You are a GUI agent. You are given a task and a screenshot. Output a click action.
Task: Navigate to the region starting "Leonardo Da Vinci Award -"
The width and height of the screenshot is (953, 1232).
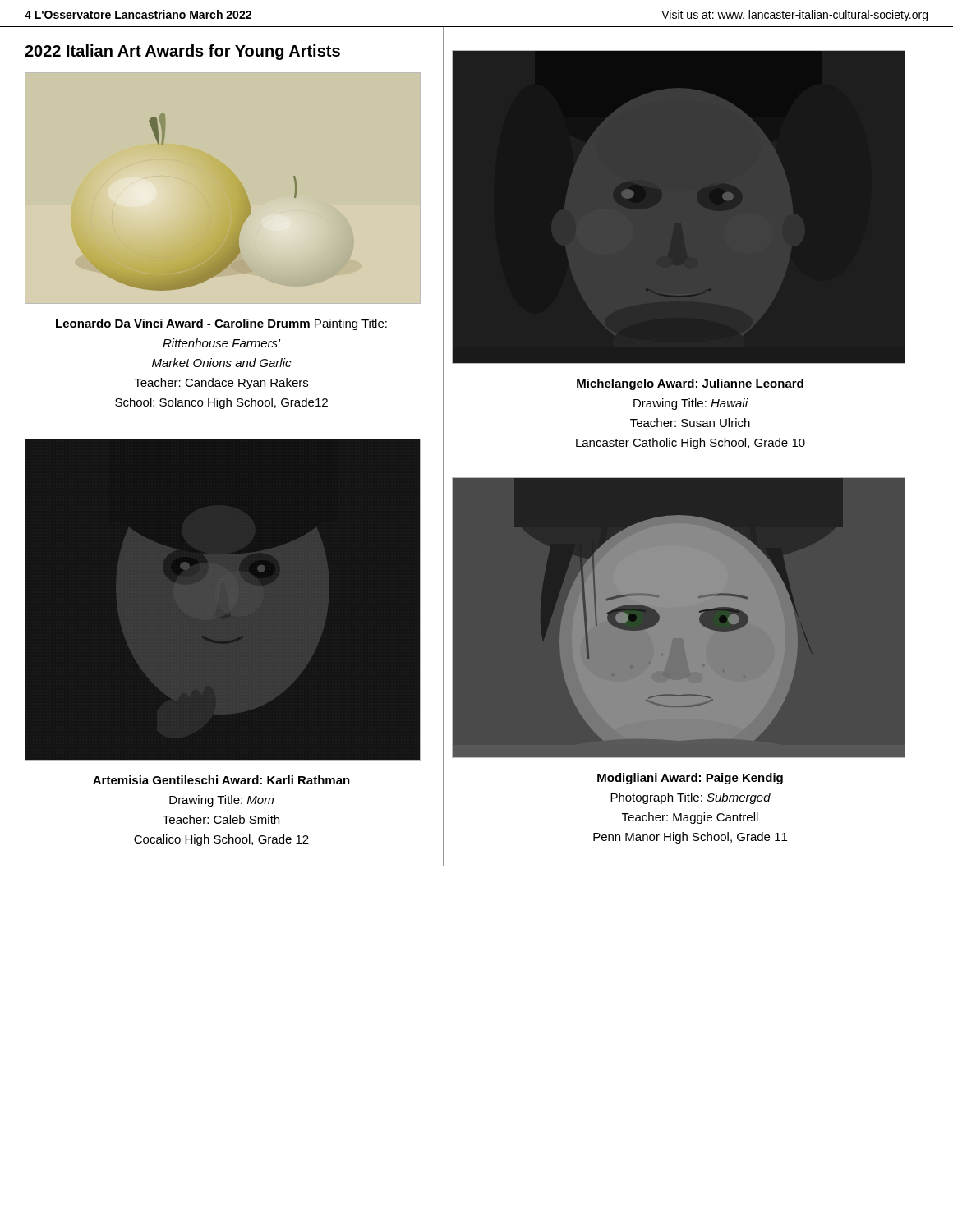(x=221, y=363)
